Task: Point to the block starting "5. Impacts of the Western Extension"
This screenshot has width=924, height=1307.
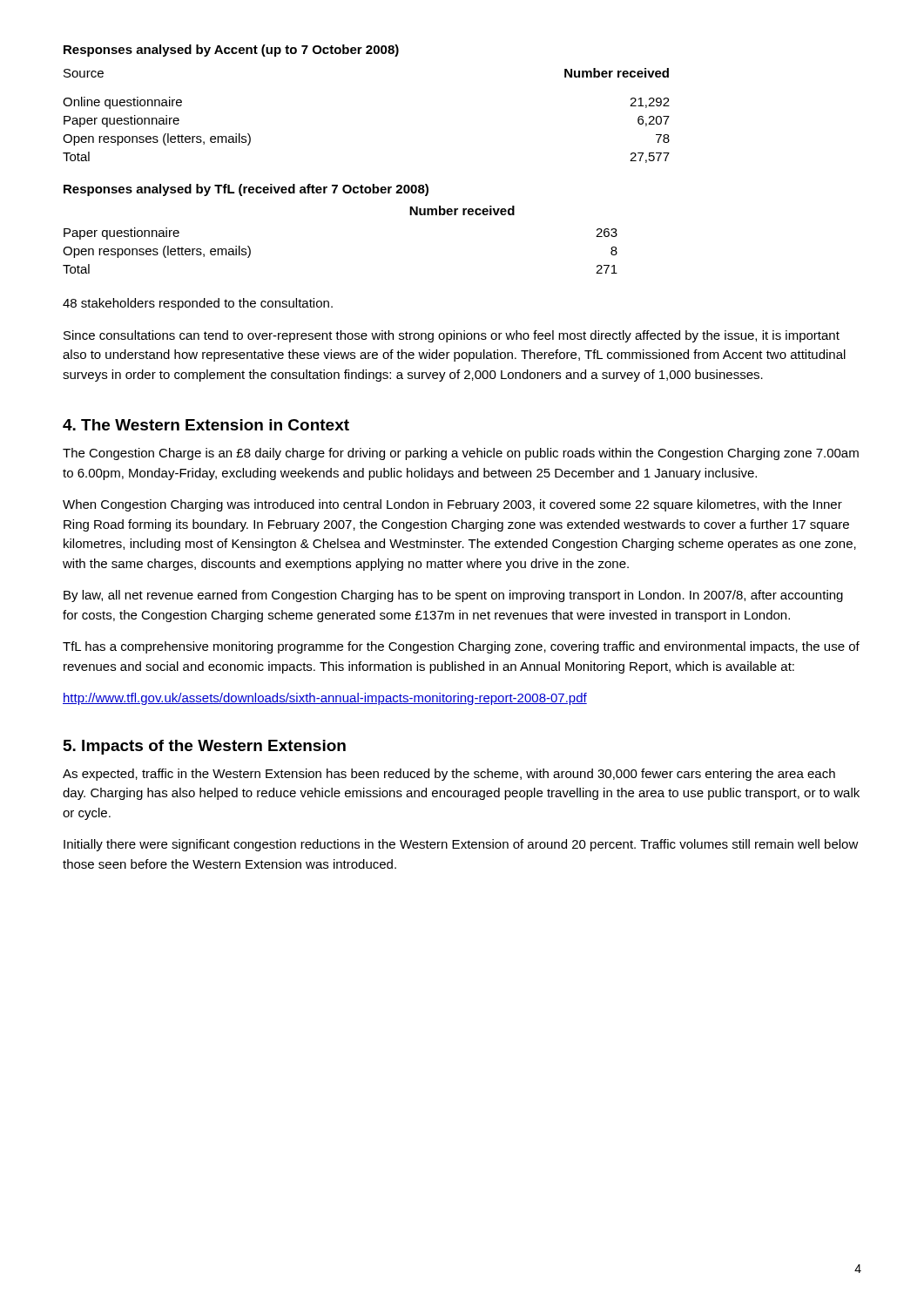Action: (x=205, y=745)
